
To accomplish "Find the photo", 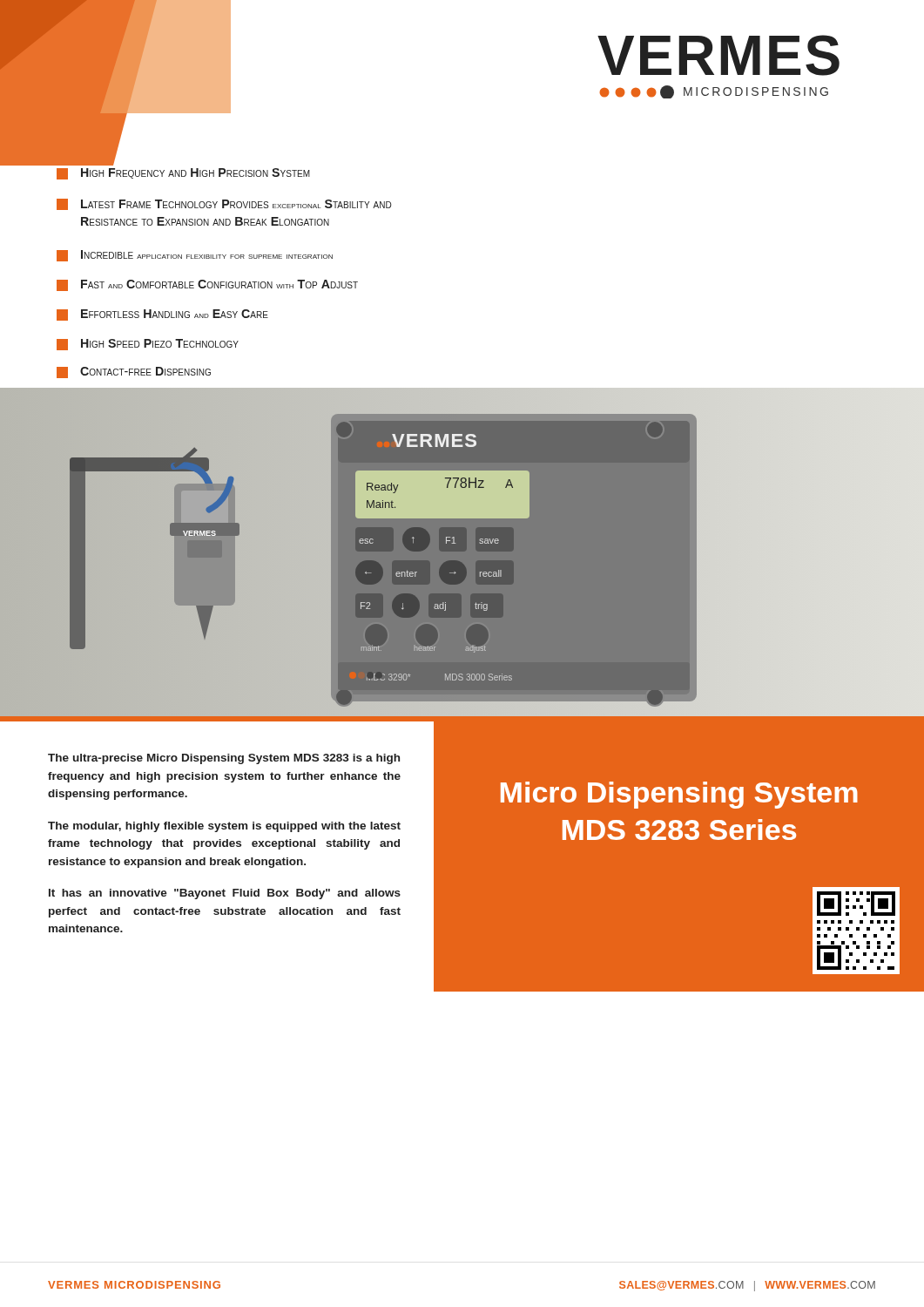I will pyautogui.click(x=462, y=553).
